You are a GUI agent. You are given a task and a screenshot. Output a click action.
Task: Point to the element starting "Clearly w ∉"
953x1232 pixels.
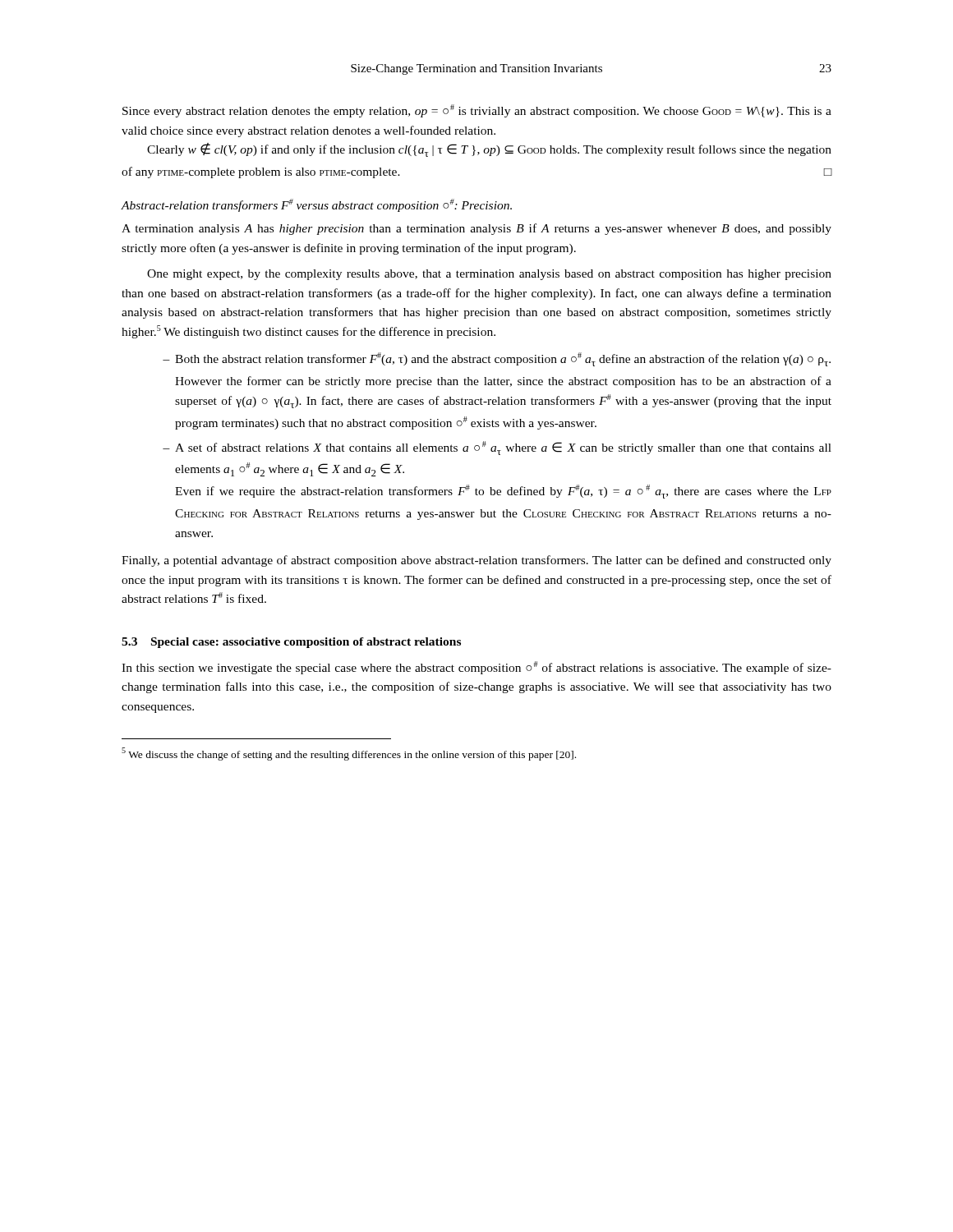point(476,160)
